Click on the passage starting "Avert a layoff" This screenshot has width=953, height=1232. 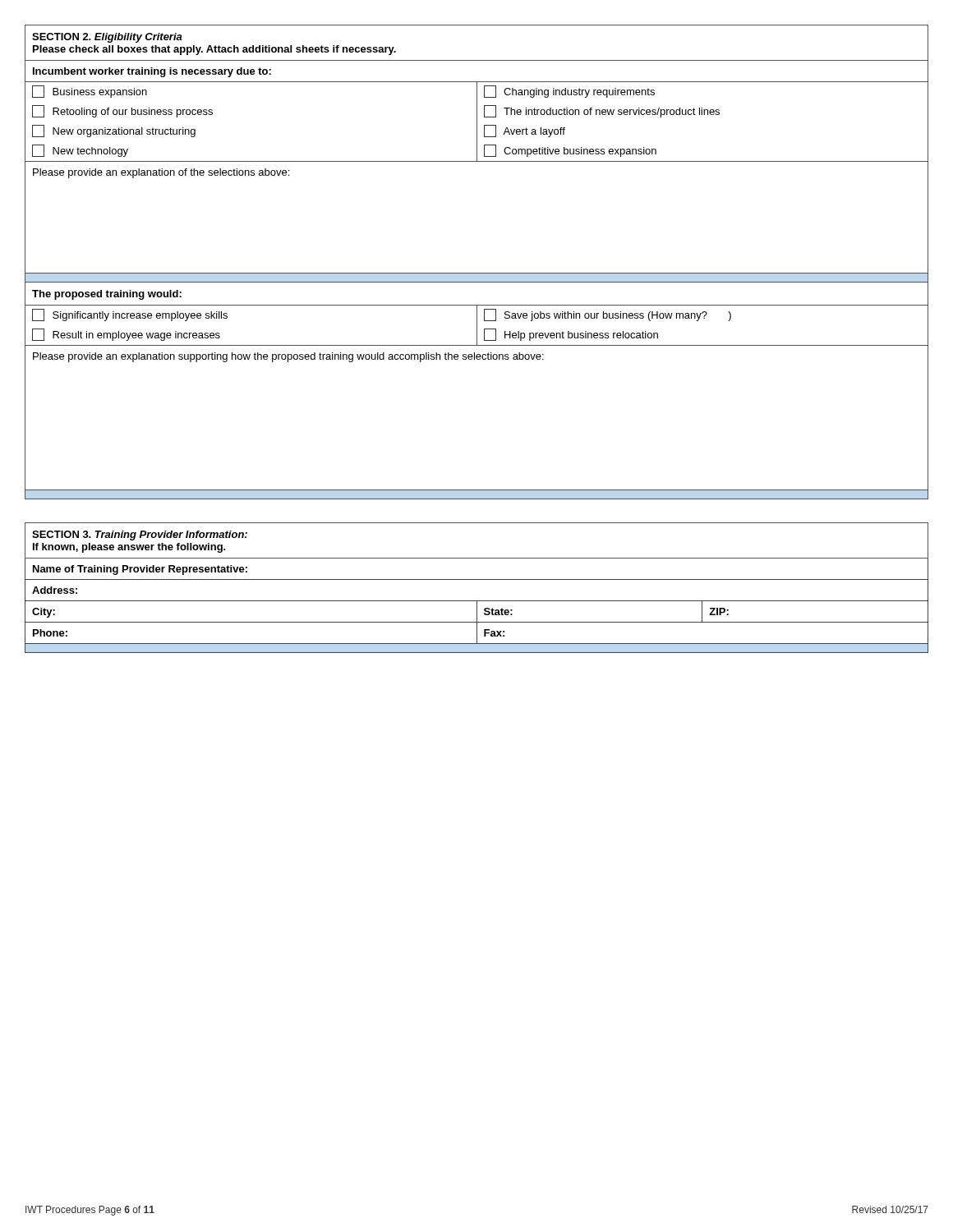click(x=524, y=131)
